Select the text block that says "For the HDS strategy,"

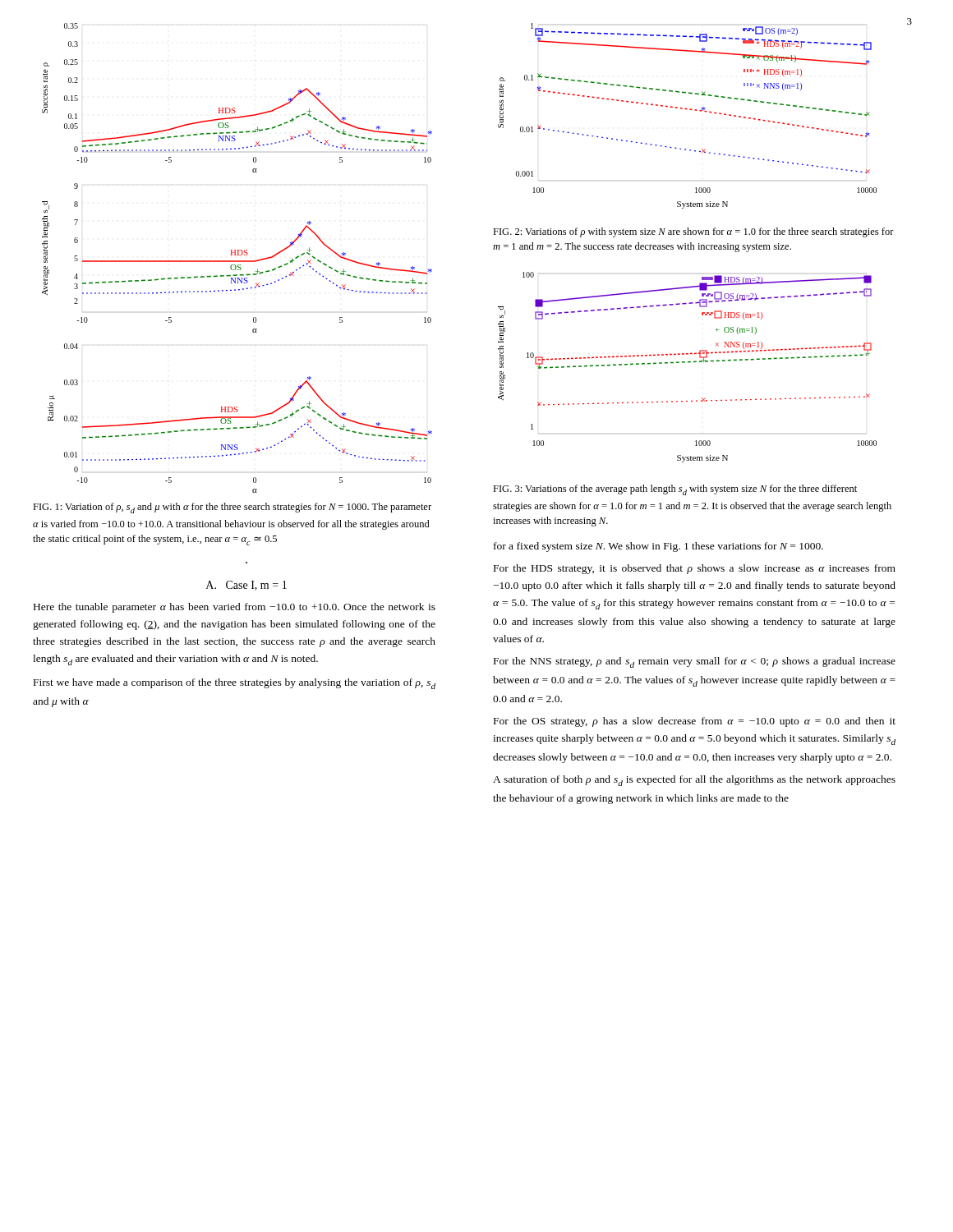694,603
